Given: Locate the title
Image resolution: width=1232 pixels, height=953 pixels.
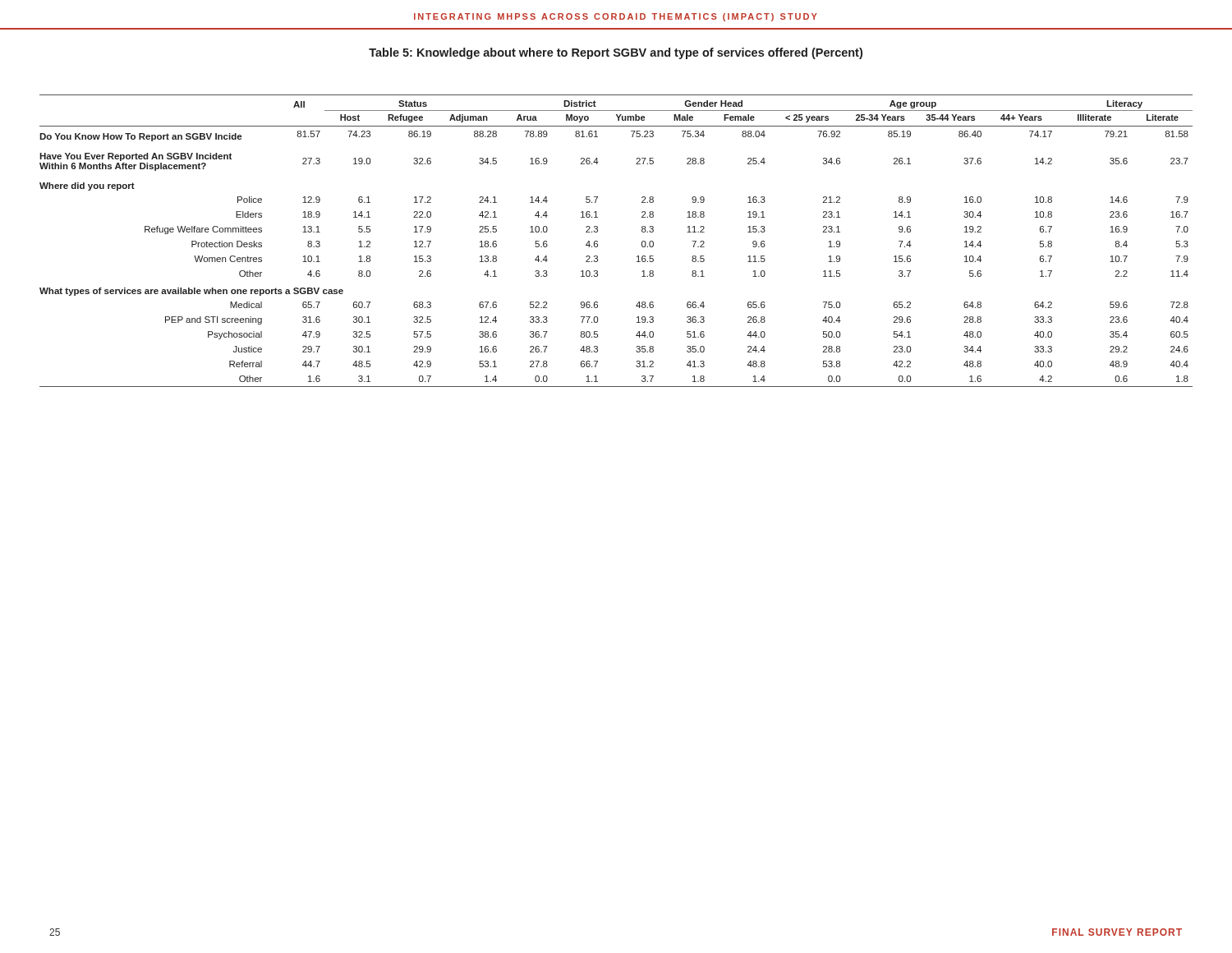Looking at the screenshot, I should pyautogui.click(x=616, y=53).
